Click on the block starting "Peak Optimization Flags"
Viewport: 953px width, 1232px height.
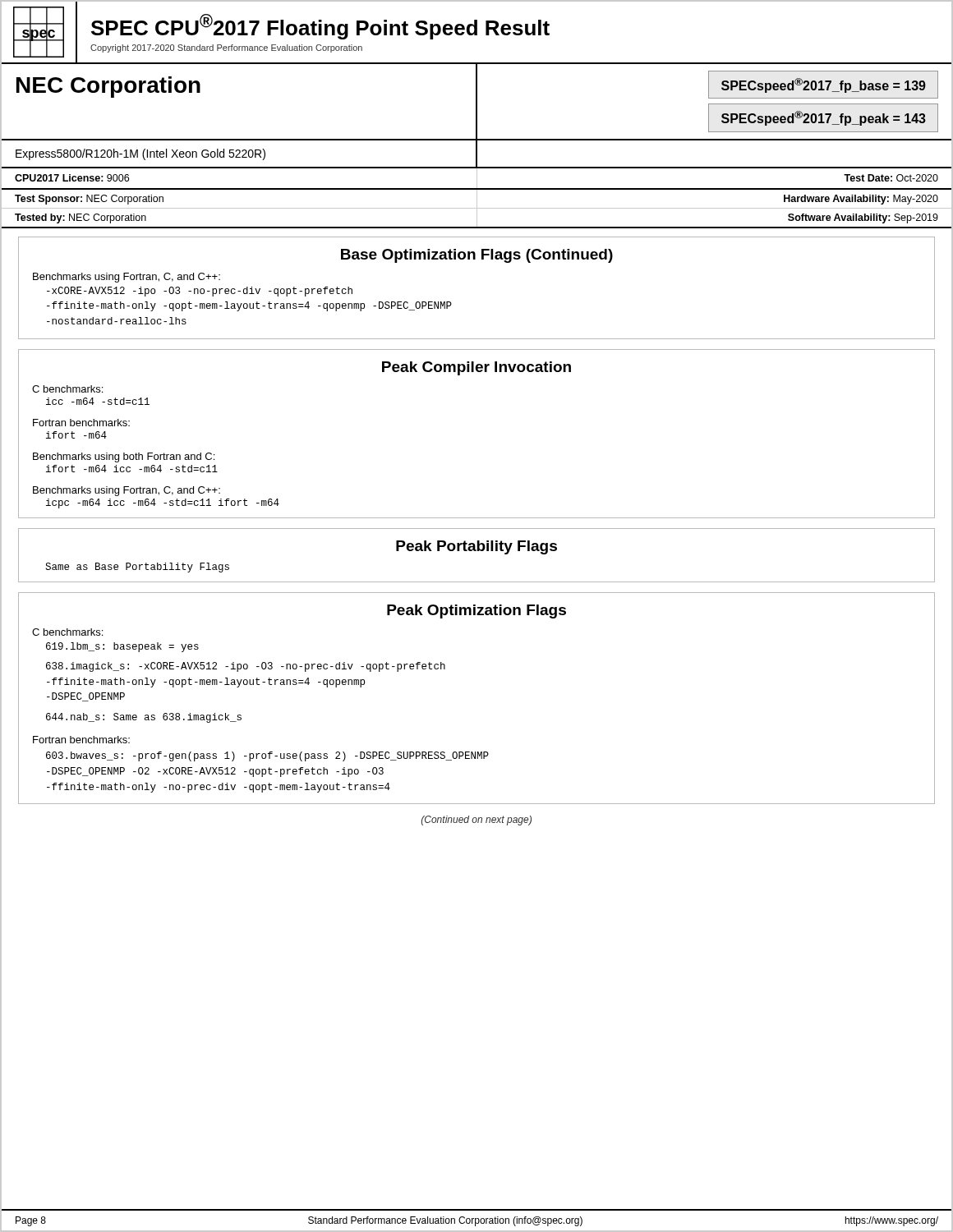[476, 610]
